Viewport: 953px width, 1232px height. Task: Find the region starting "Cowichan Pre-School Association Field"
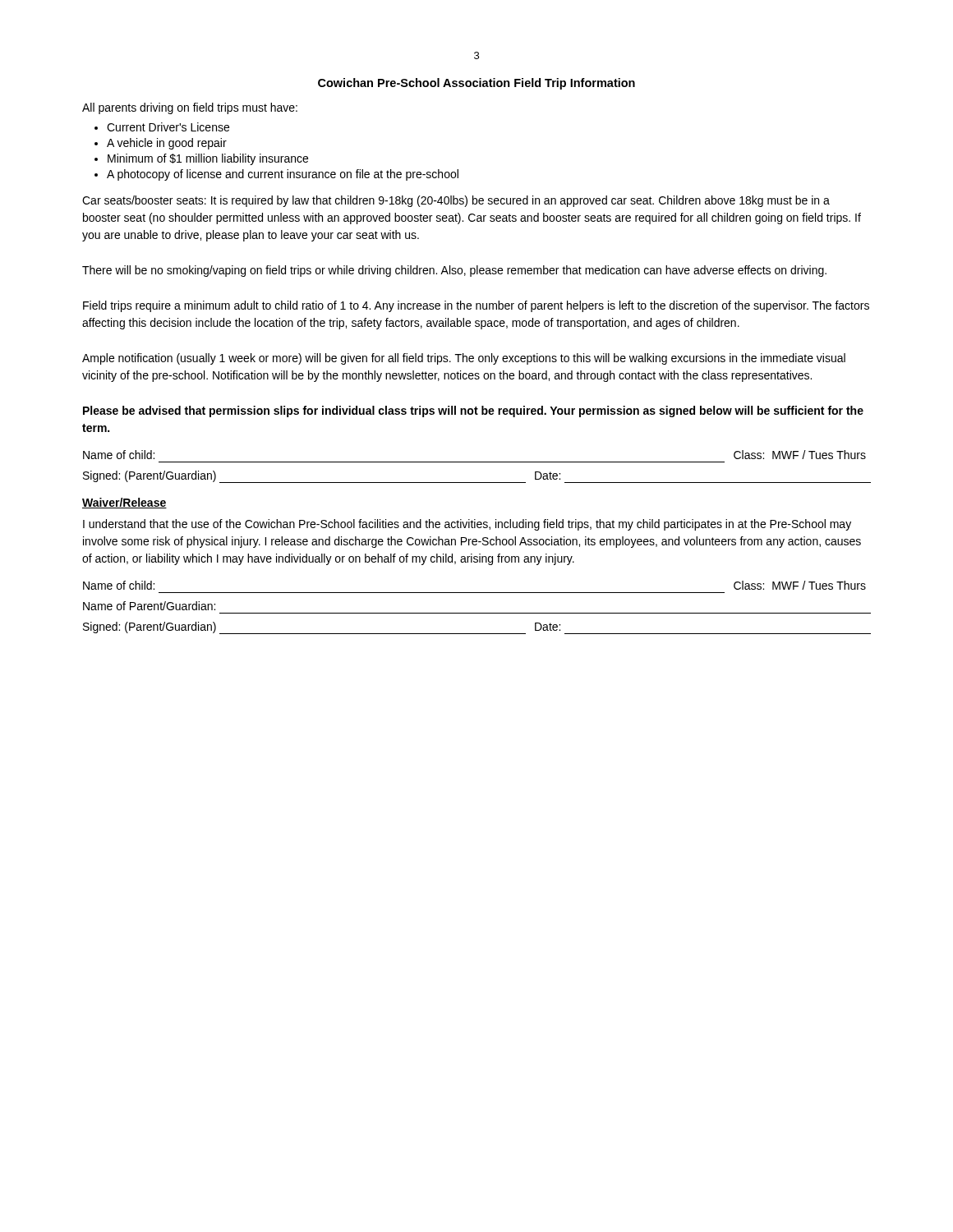tap(476, 83)
